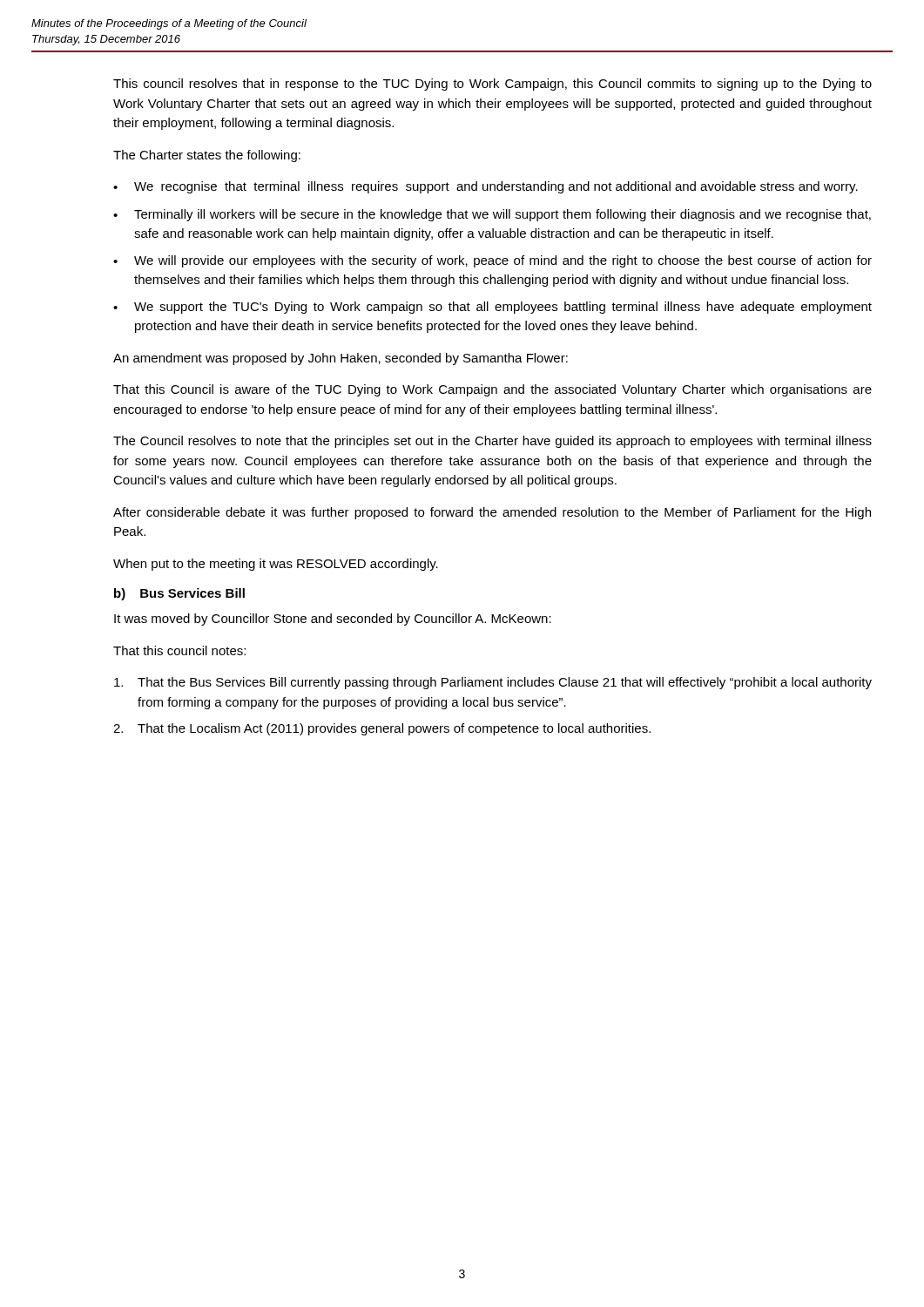Find the region starting "• We recognise"

[492, 187]
